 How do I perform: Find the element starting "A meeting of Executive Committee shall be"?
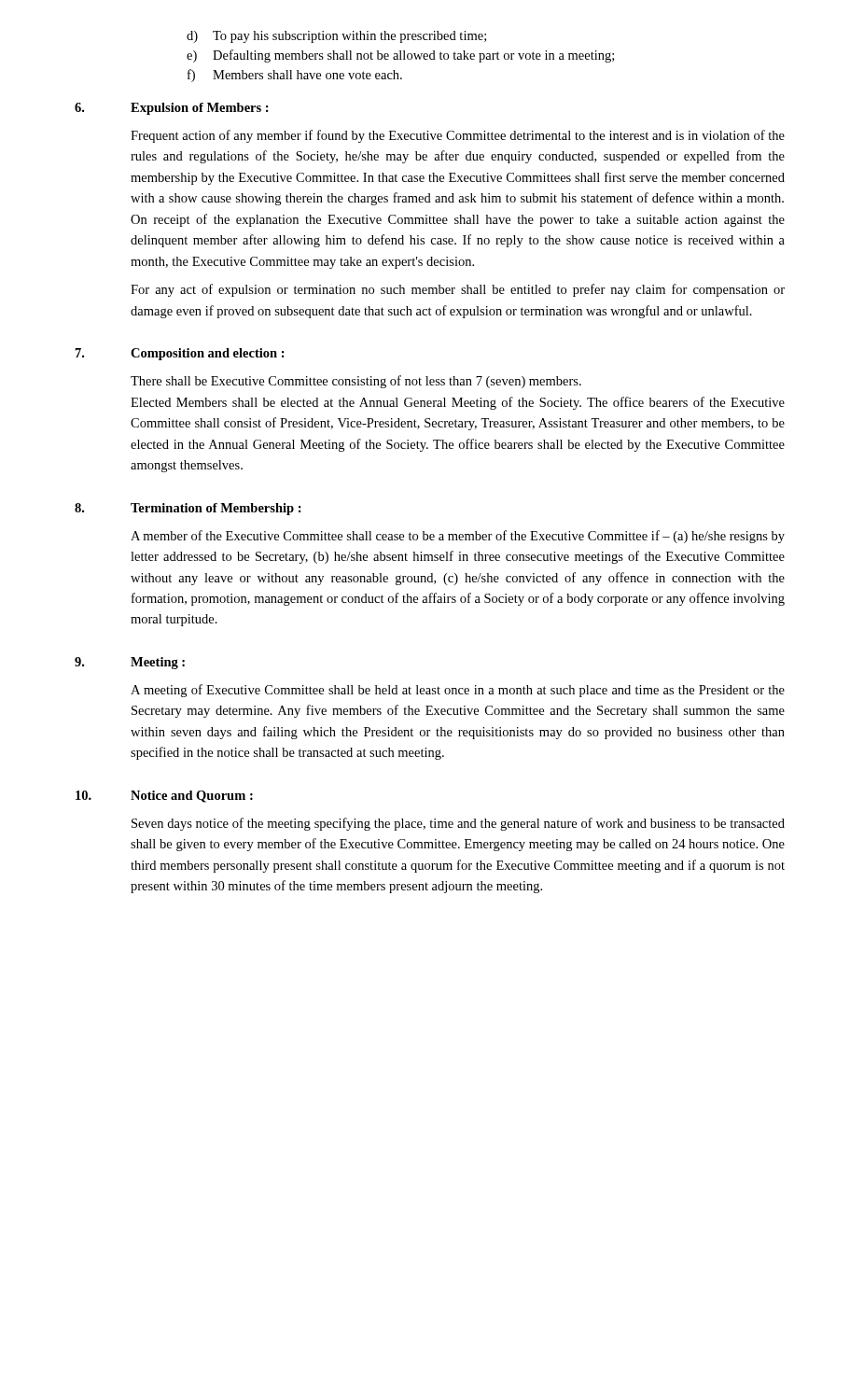point(458,721)
